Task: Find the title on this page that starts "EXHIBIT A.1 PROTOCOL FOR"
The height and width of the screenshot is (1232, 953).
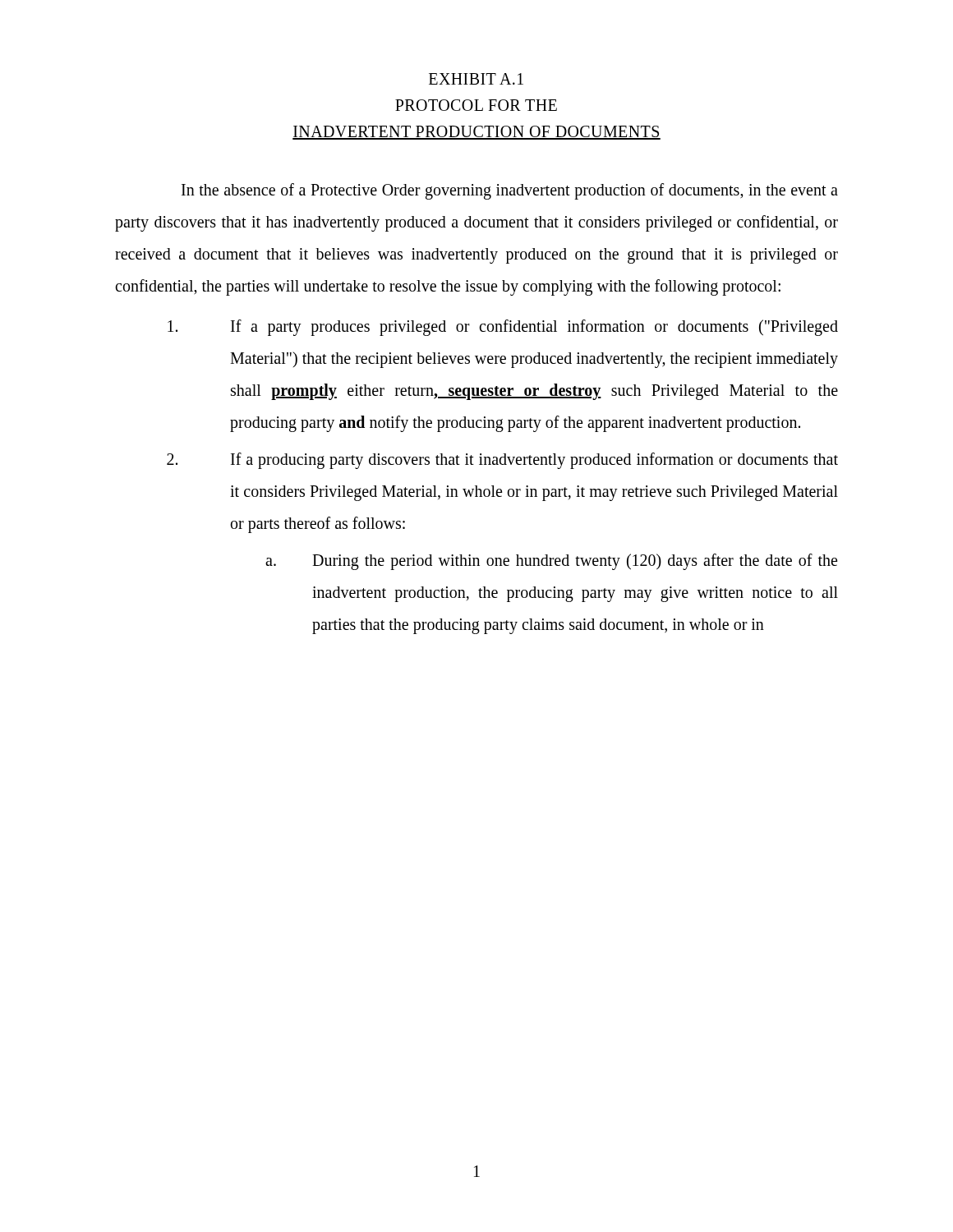Action: pyautogui.click(x=476, y=105)
